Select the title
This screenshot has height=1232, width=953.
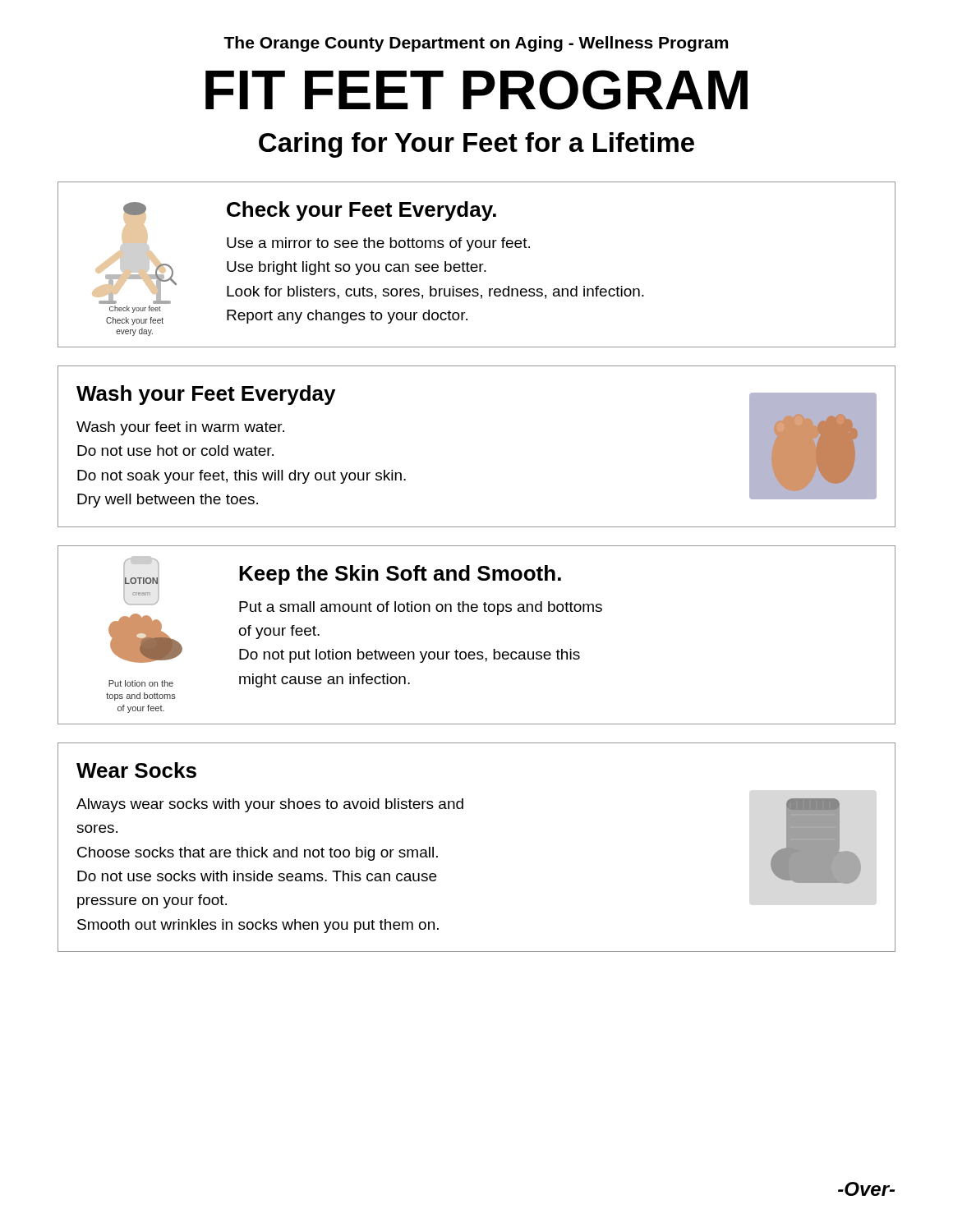[476, 90]
